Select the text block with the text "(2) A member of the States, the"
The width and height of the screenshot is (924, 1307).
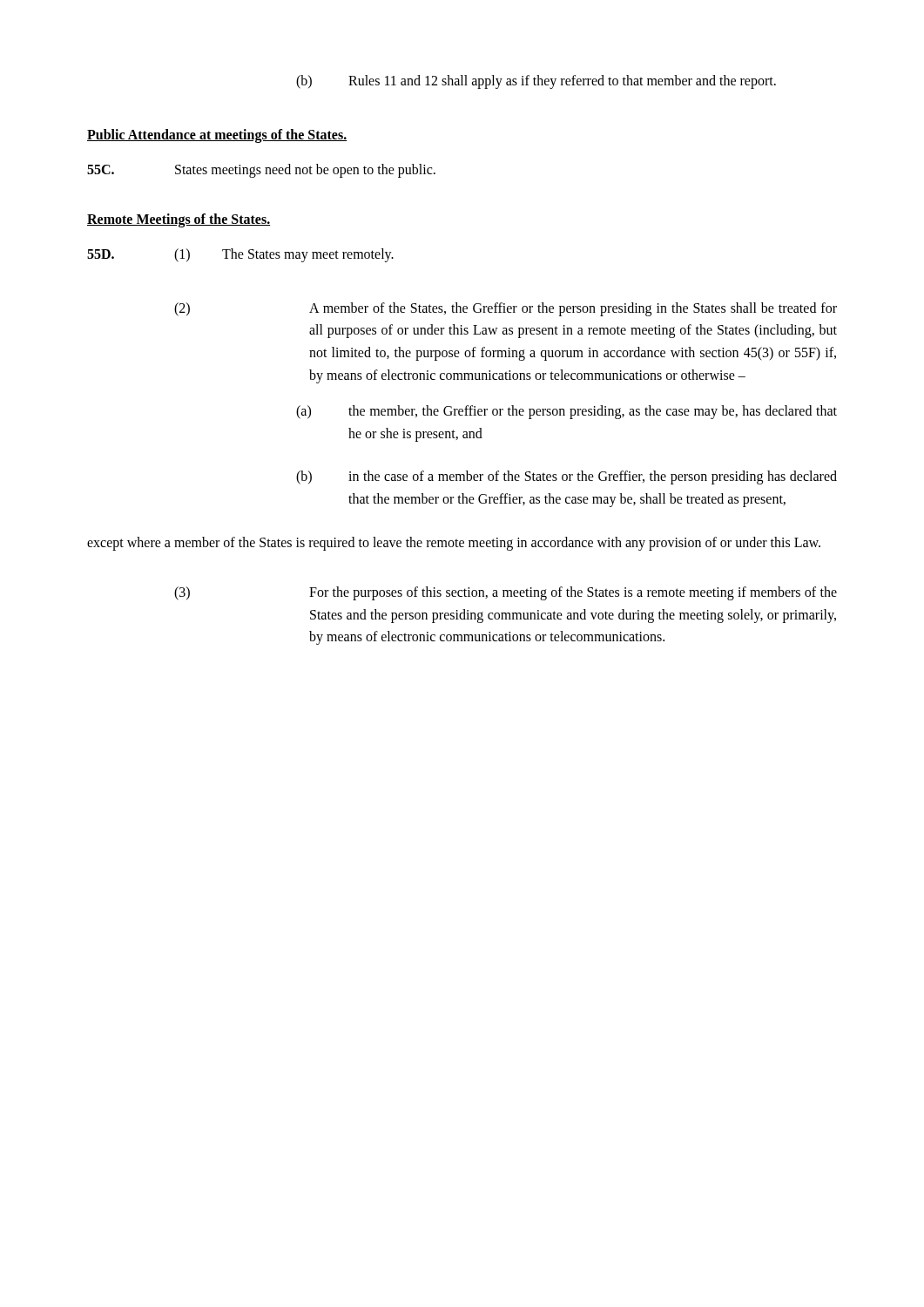[462, 342]
